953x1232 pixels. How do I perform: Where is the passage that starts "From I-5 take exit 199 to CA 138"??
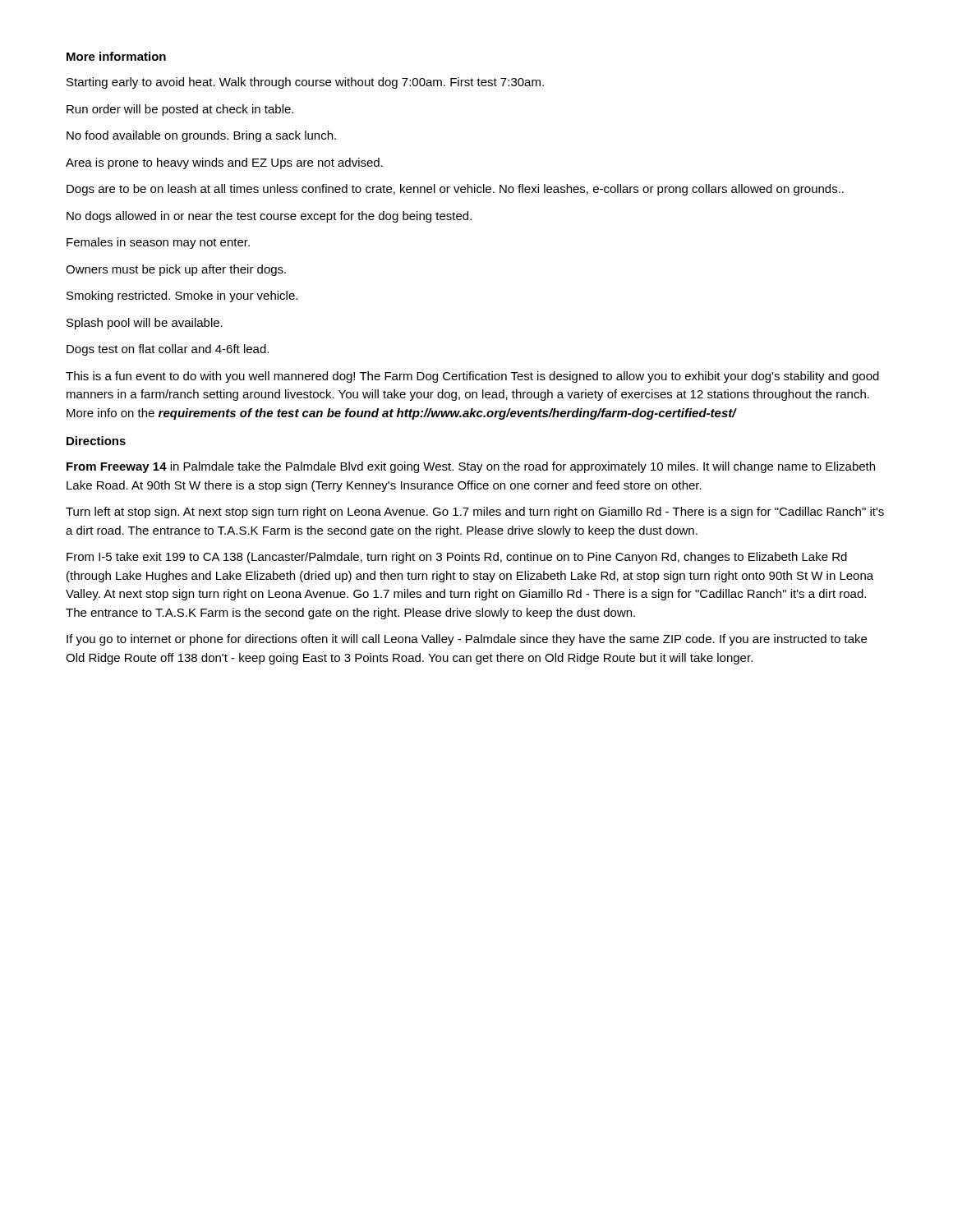(x=470, y=584)
